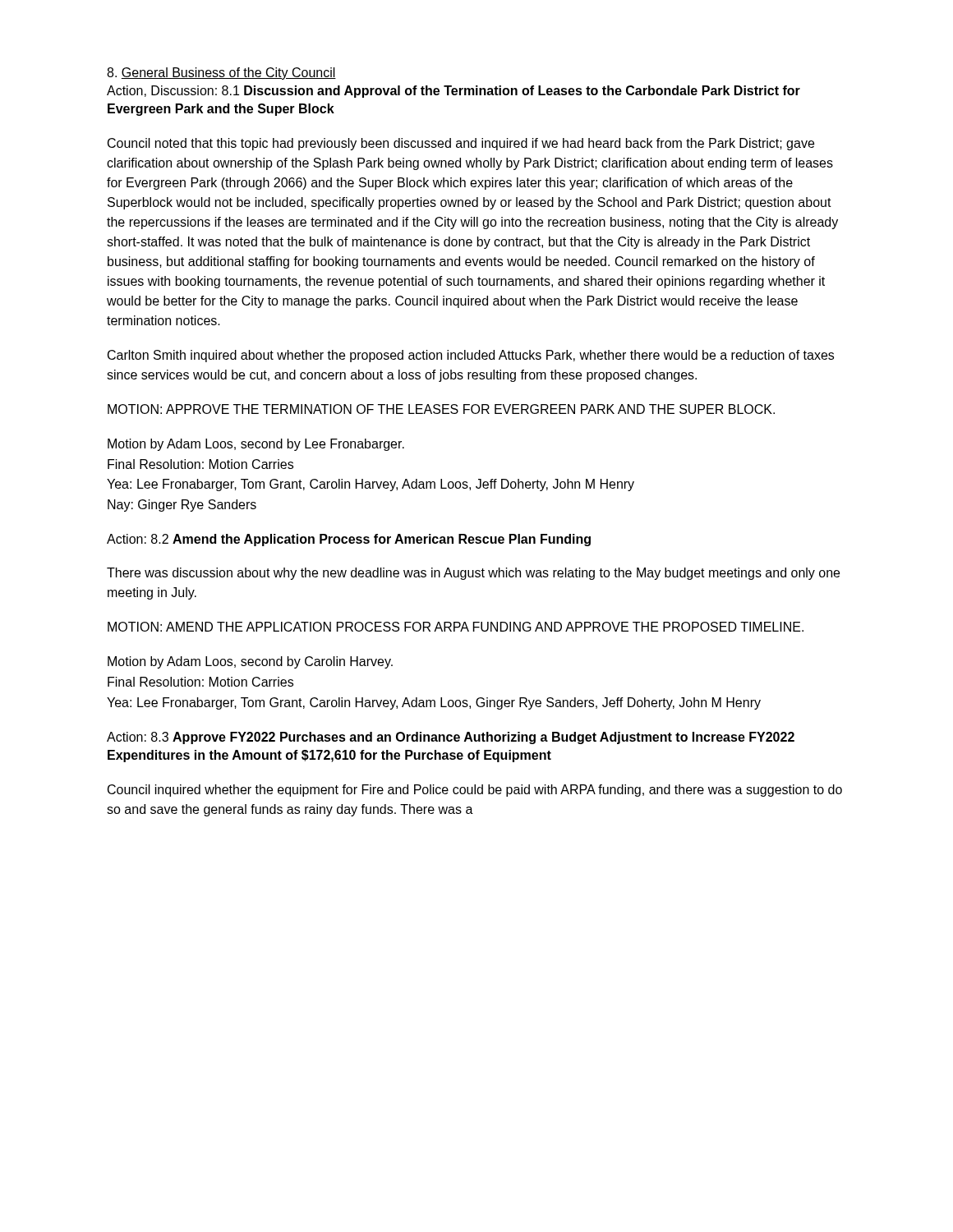Image resolution: width=953 pixels, height=1232 pixels.
Task: Click the passage that begins "Council inquired whether the"
Action: [x=475, y=799]
